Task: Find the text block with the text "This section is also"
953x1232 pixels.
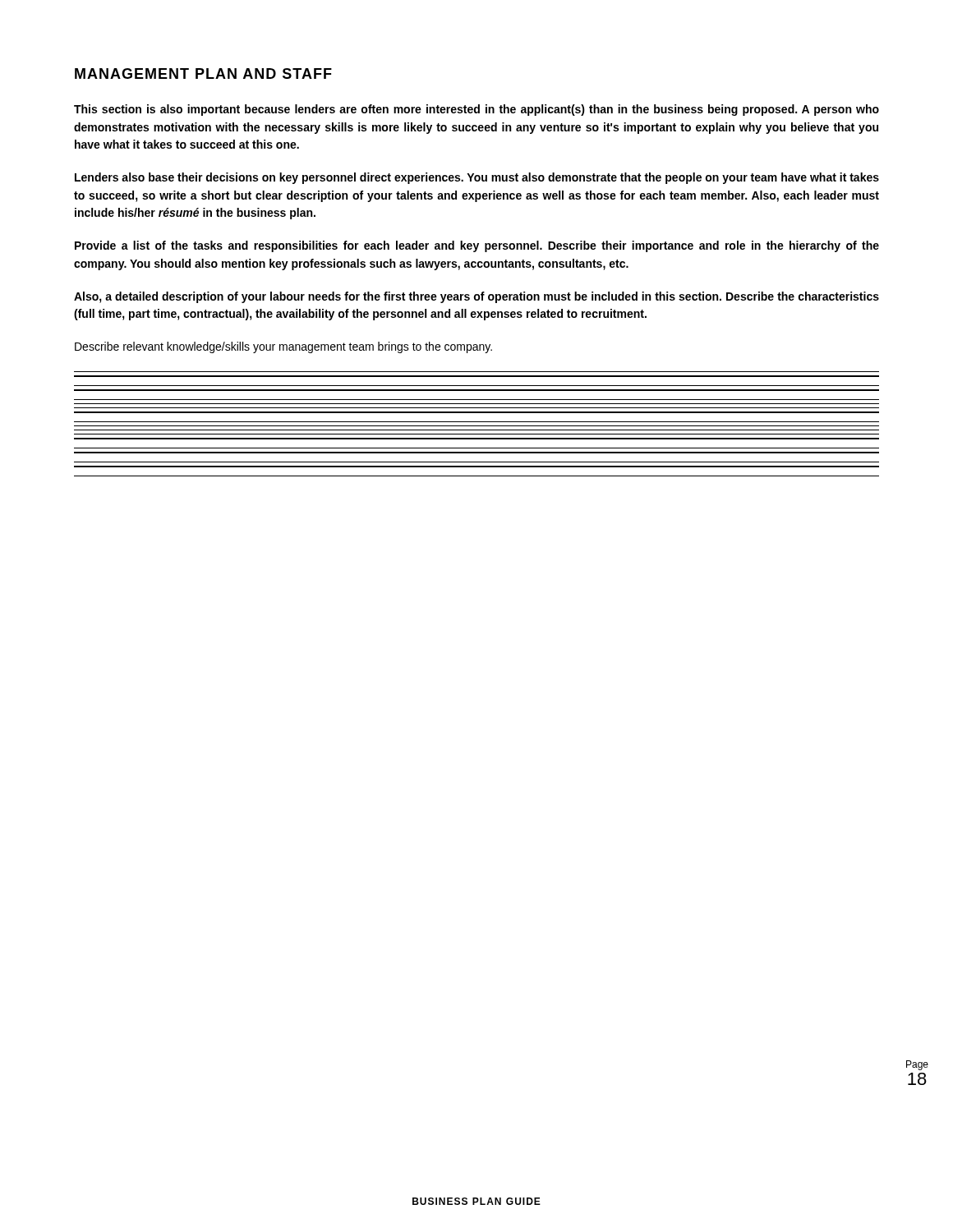Action: [x=476, y=128]
